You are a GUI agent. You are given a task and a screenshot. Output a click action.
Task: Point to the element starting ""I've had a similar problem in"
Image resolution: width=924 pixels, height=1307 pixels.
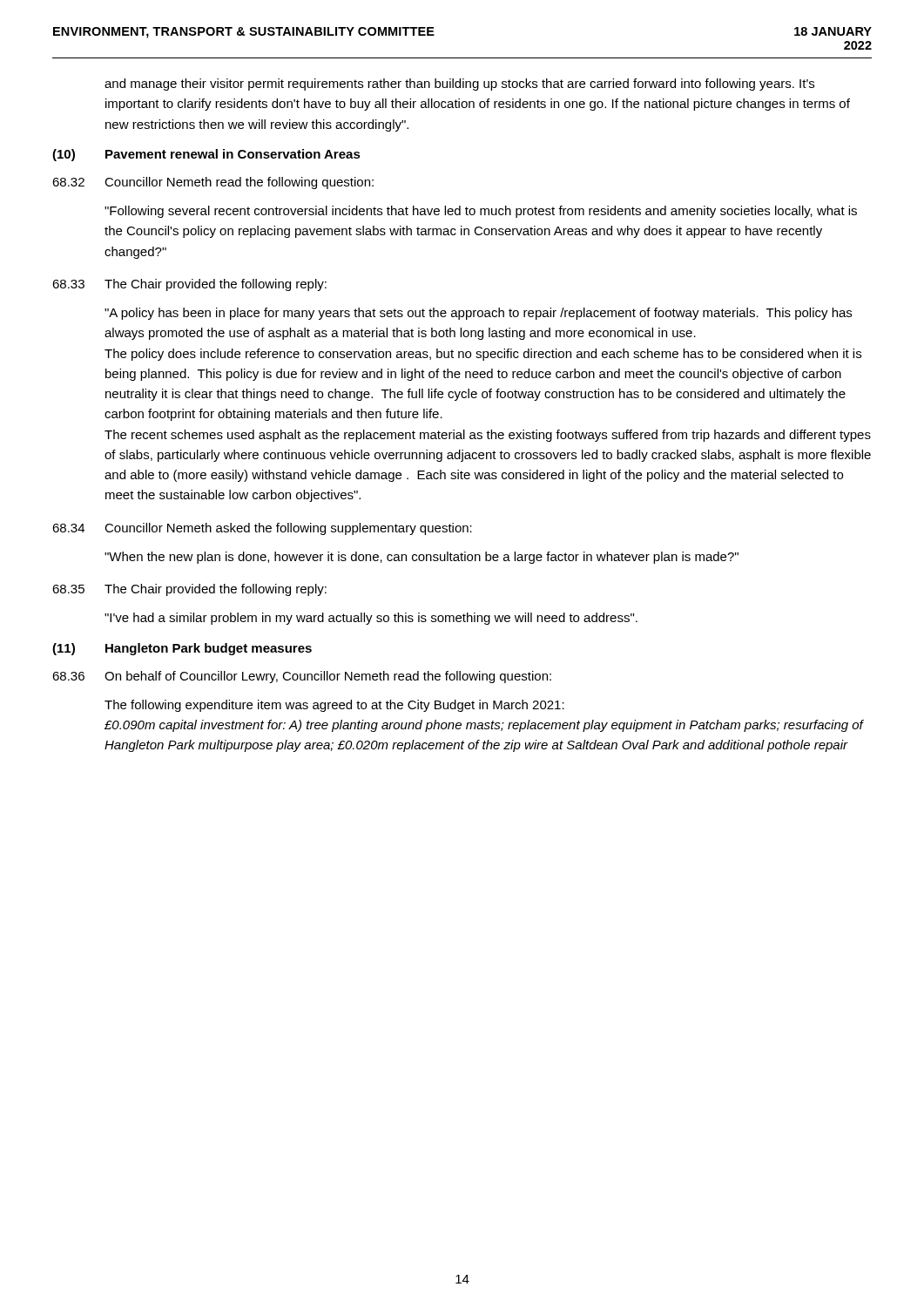click(x=371, y=618)
